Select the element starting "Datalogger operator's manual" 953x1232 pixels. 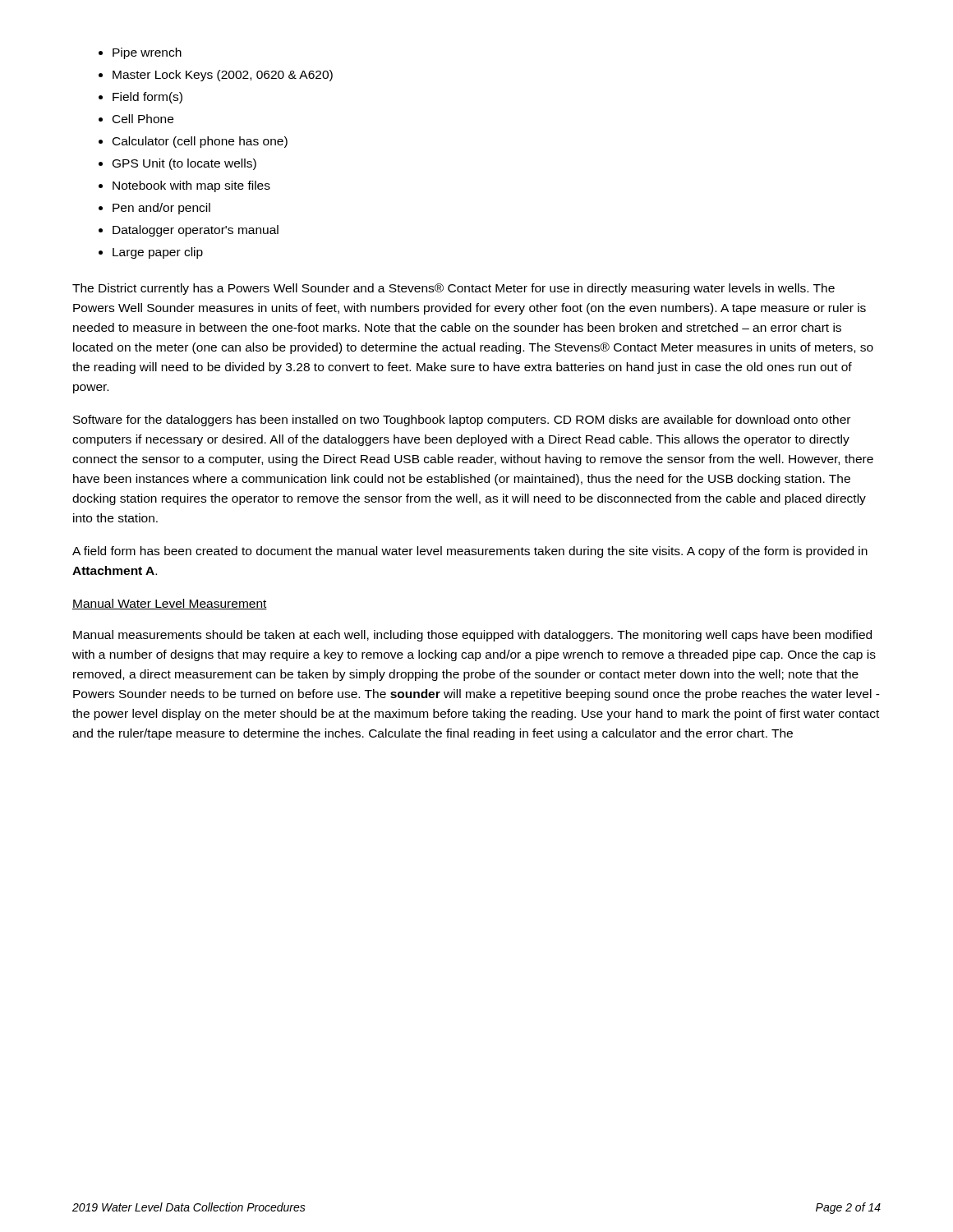pos(195,230)
